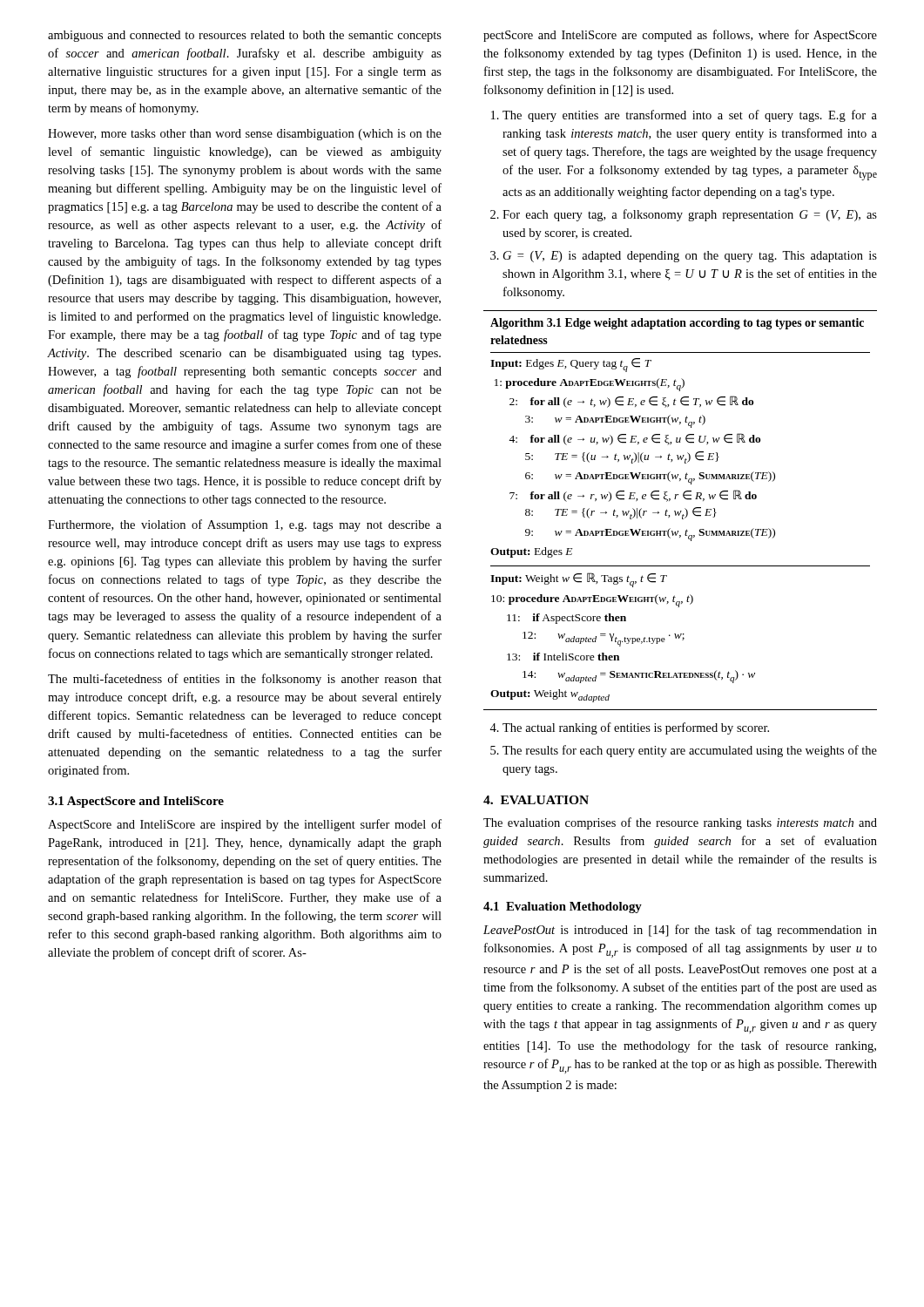Click on the section header containing "3.1 AspectScore and InteliScore"
924x1307 pixels.
point(136,800)
